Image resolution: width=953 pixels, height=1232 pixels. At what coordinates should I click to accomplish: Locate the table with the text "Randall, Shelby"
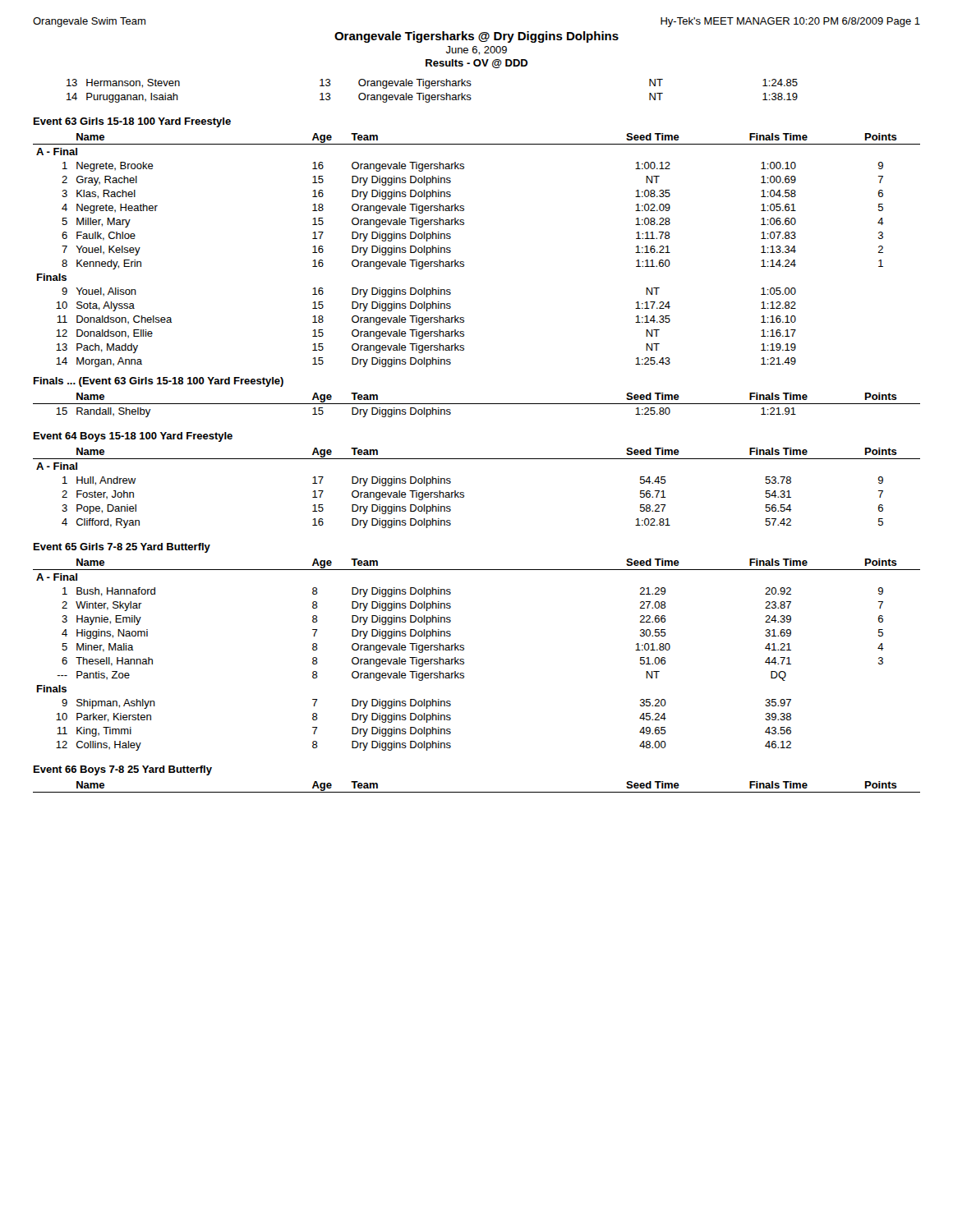point(476,404)
